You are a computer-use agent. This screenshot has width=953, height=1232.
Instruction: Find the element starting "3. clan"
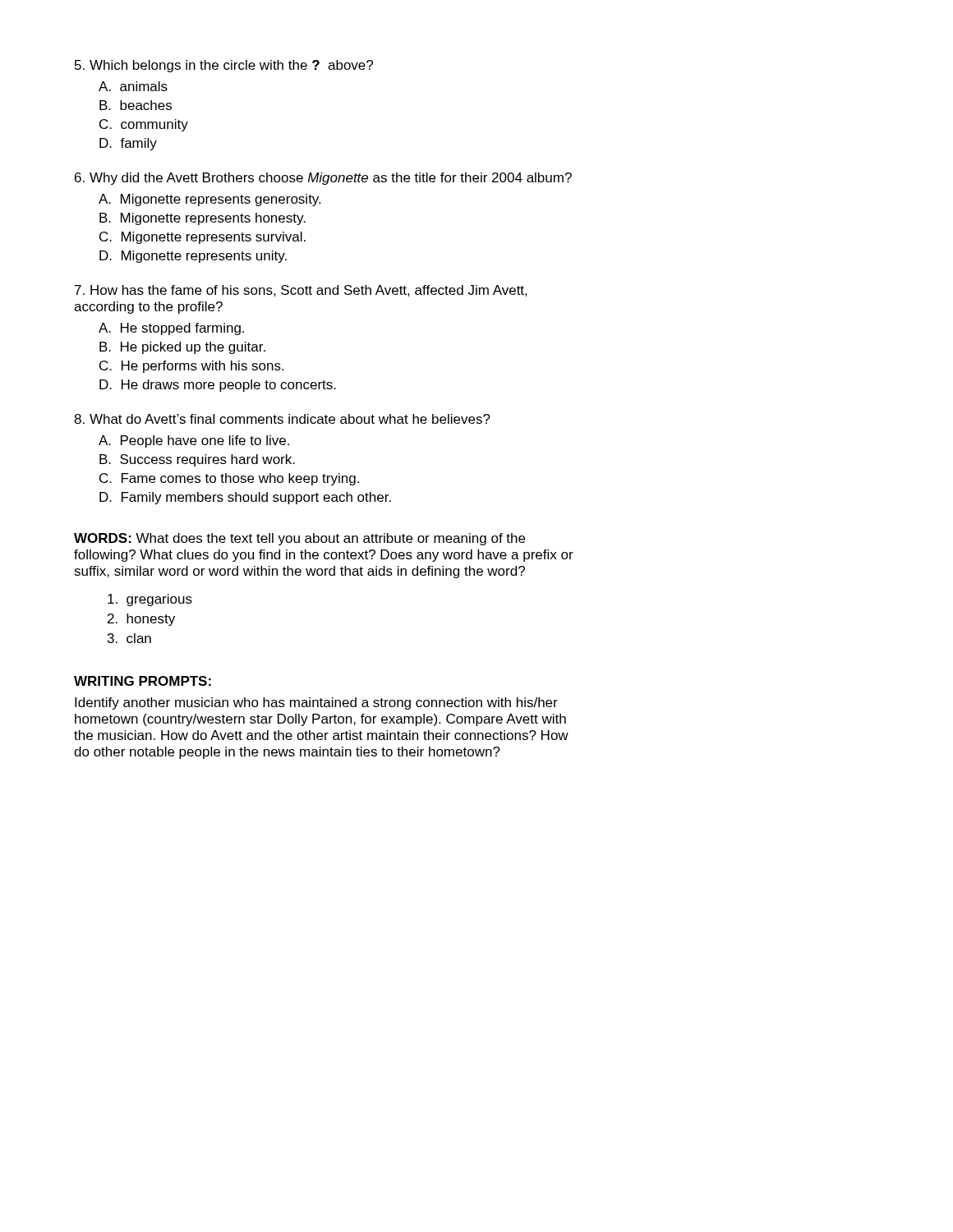click(129, 639)
